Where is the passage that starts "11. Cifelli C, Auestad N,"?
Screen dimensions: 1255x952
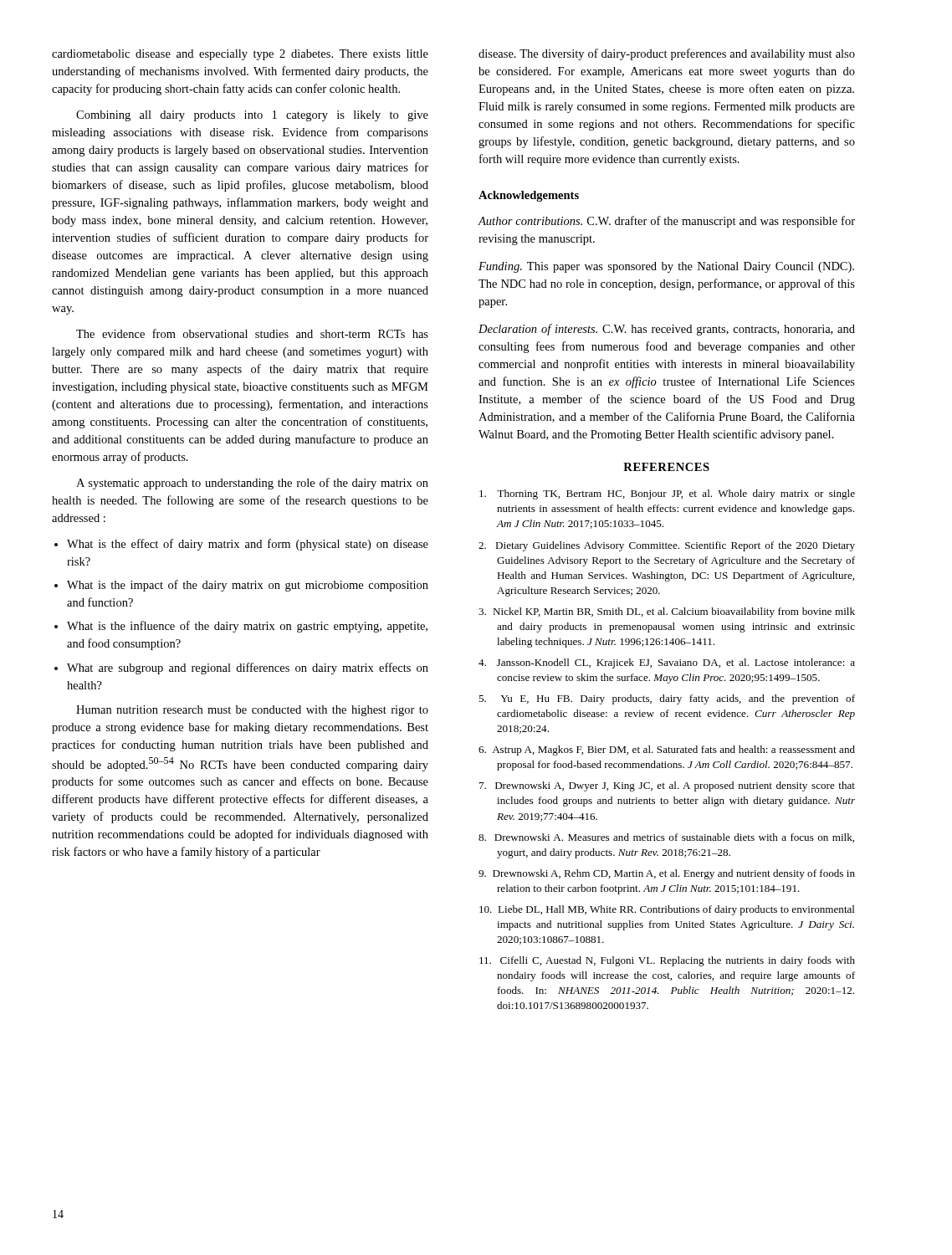point(667,983)
